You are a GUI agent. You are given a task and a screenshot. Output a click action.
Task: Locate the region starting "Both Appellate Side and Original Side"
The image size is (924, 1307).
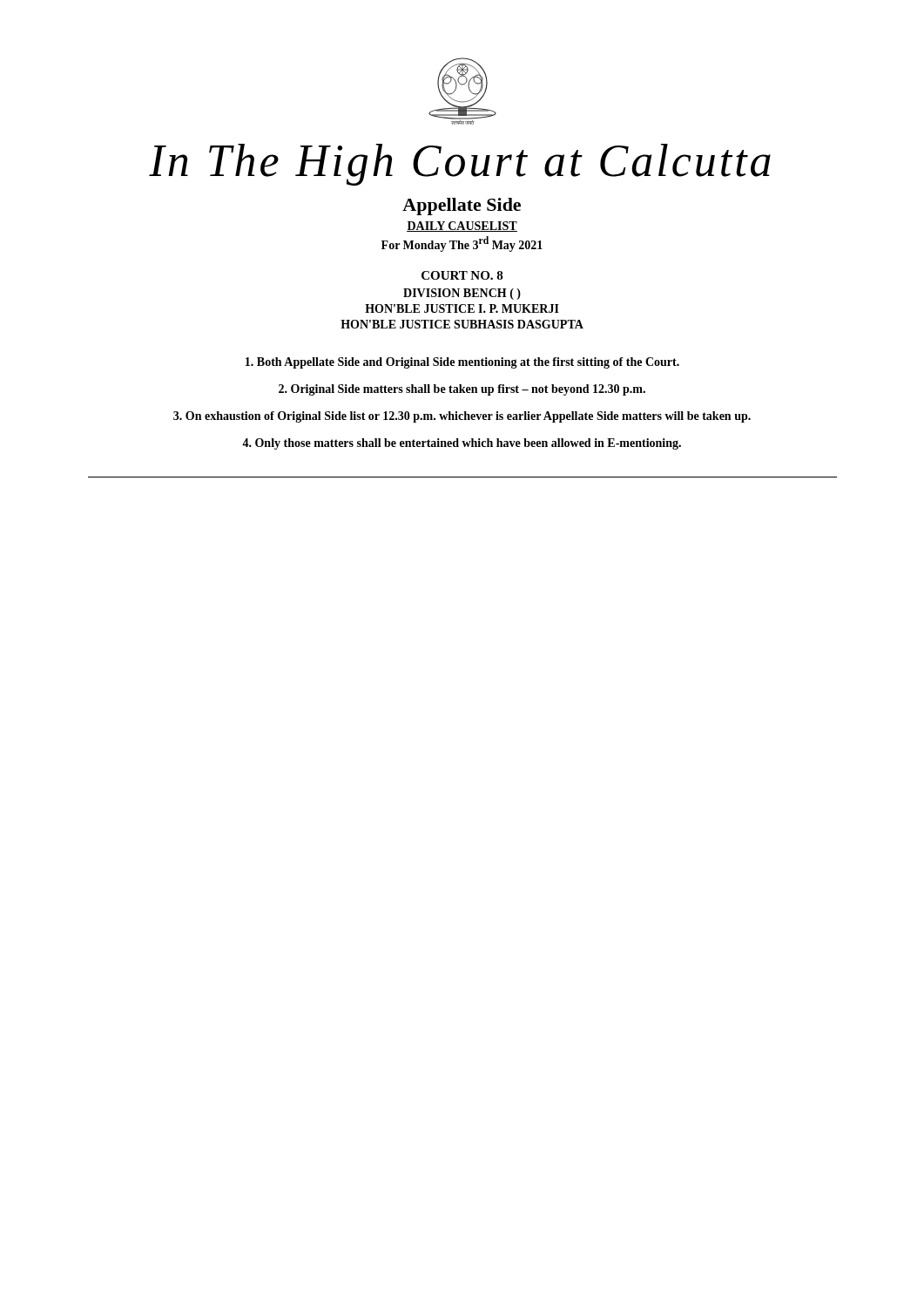click(x=462, y=362)
